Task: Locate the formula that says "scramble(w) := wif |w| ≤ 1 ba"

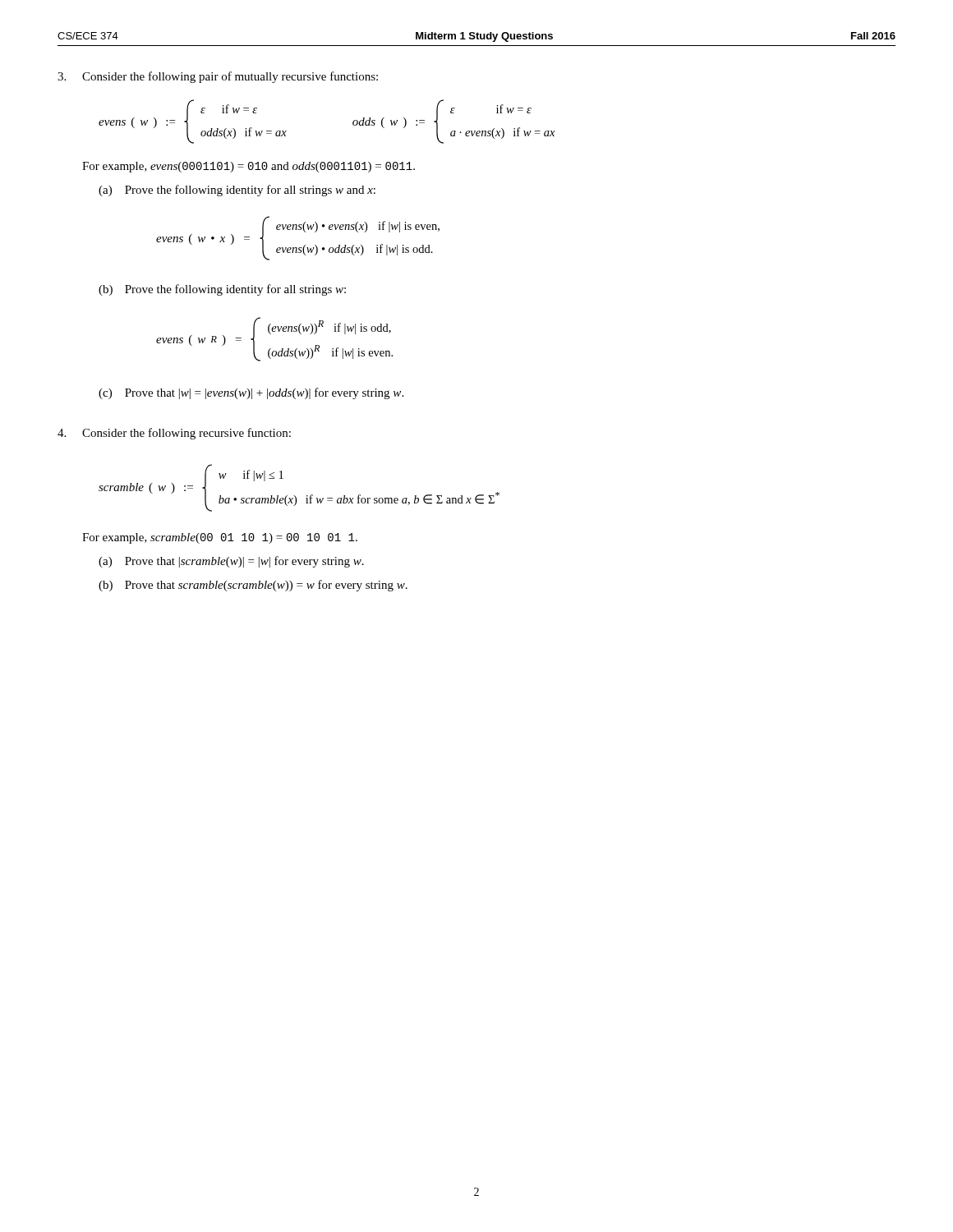Action: tap(299, 488)
